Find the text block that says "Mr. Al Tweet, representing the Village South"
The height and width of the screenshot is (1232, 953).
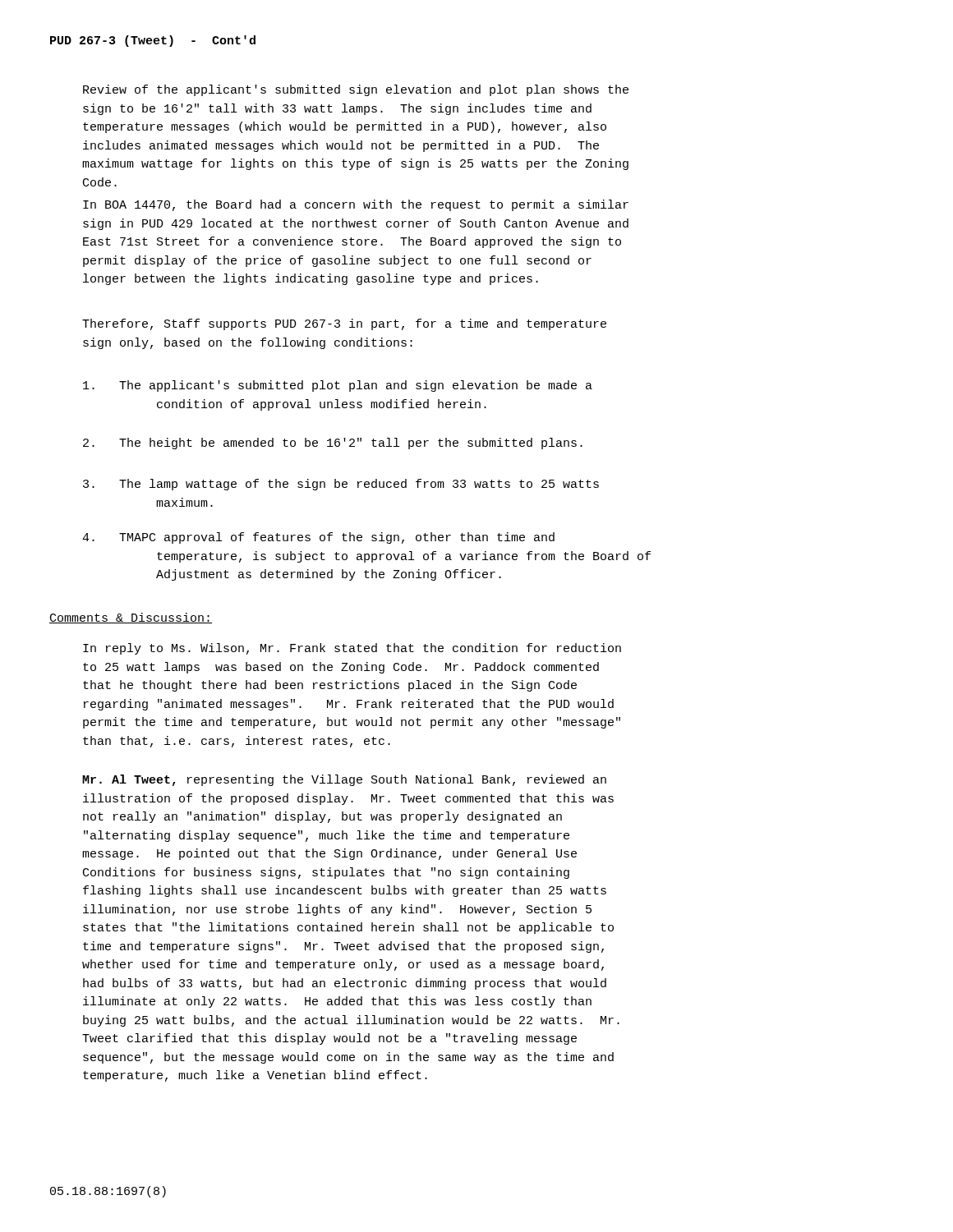(352, 928)
